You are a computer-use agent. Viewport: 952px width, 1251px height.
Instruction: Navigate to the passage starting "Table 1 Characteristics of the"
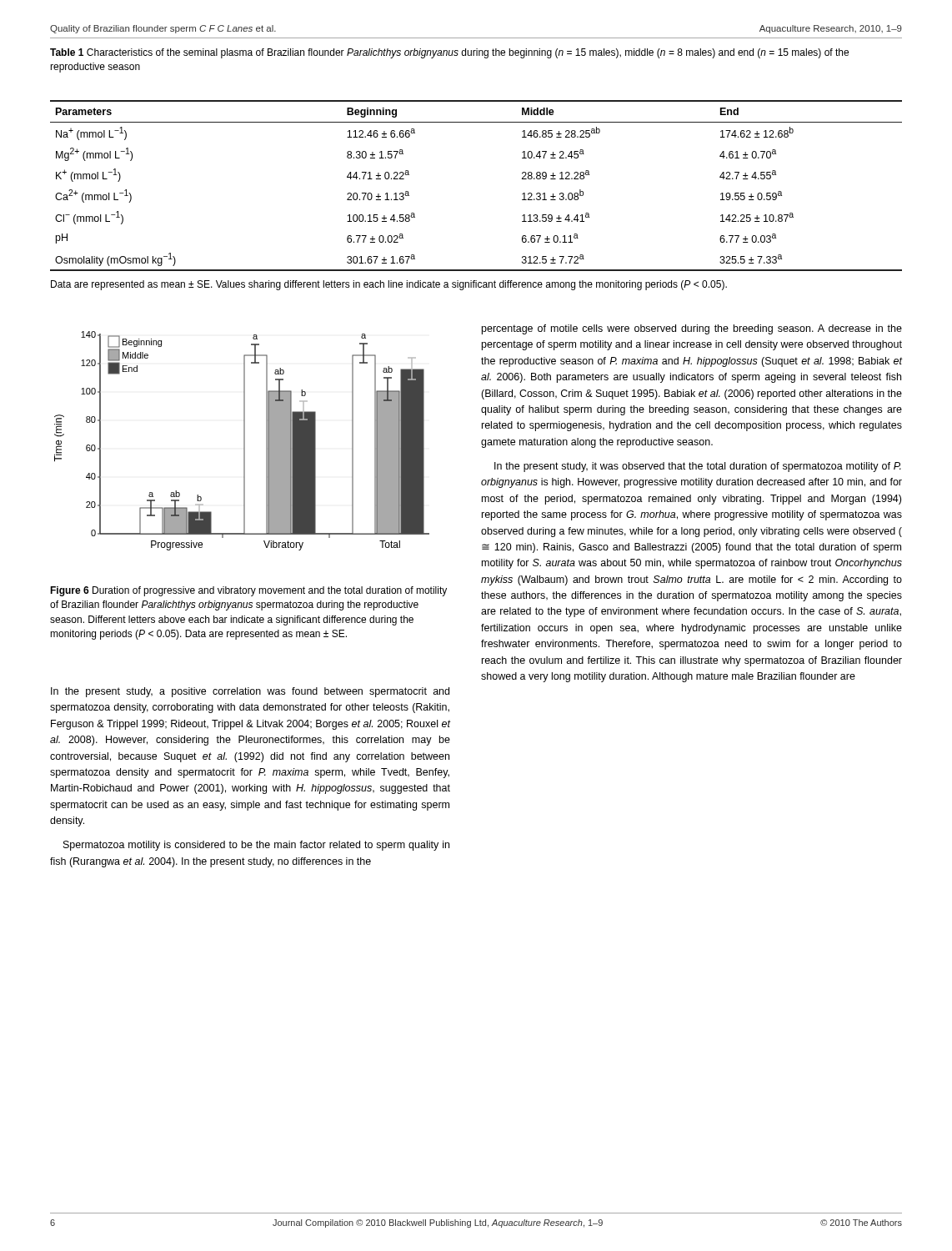click(x=450, y=60)
